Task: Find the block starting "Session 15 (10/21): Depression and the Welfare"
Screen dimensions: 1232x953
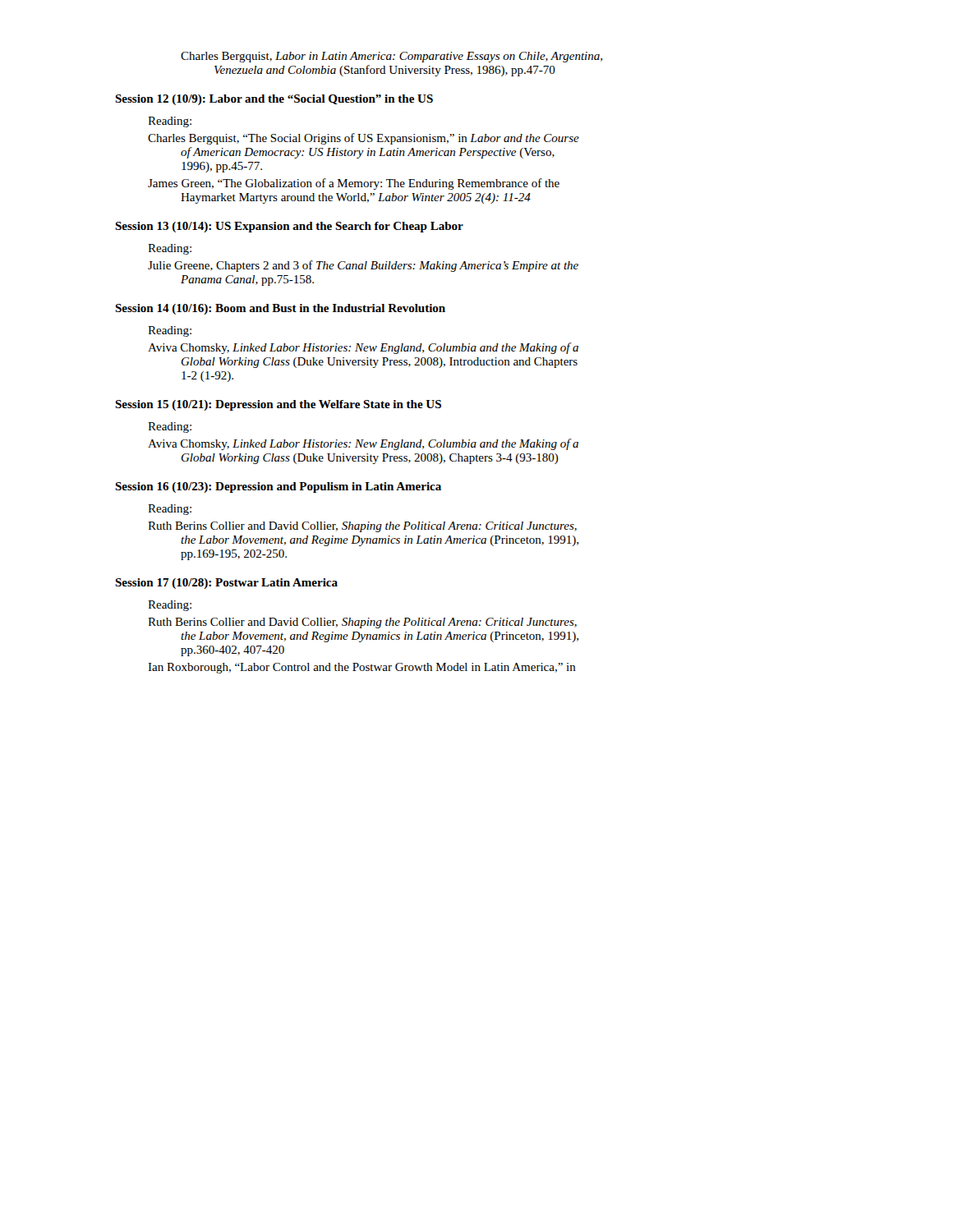Action: tap(278, 404)
